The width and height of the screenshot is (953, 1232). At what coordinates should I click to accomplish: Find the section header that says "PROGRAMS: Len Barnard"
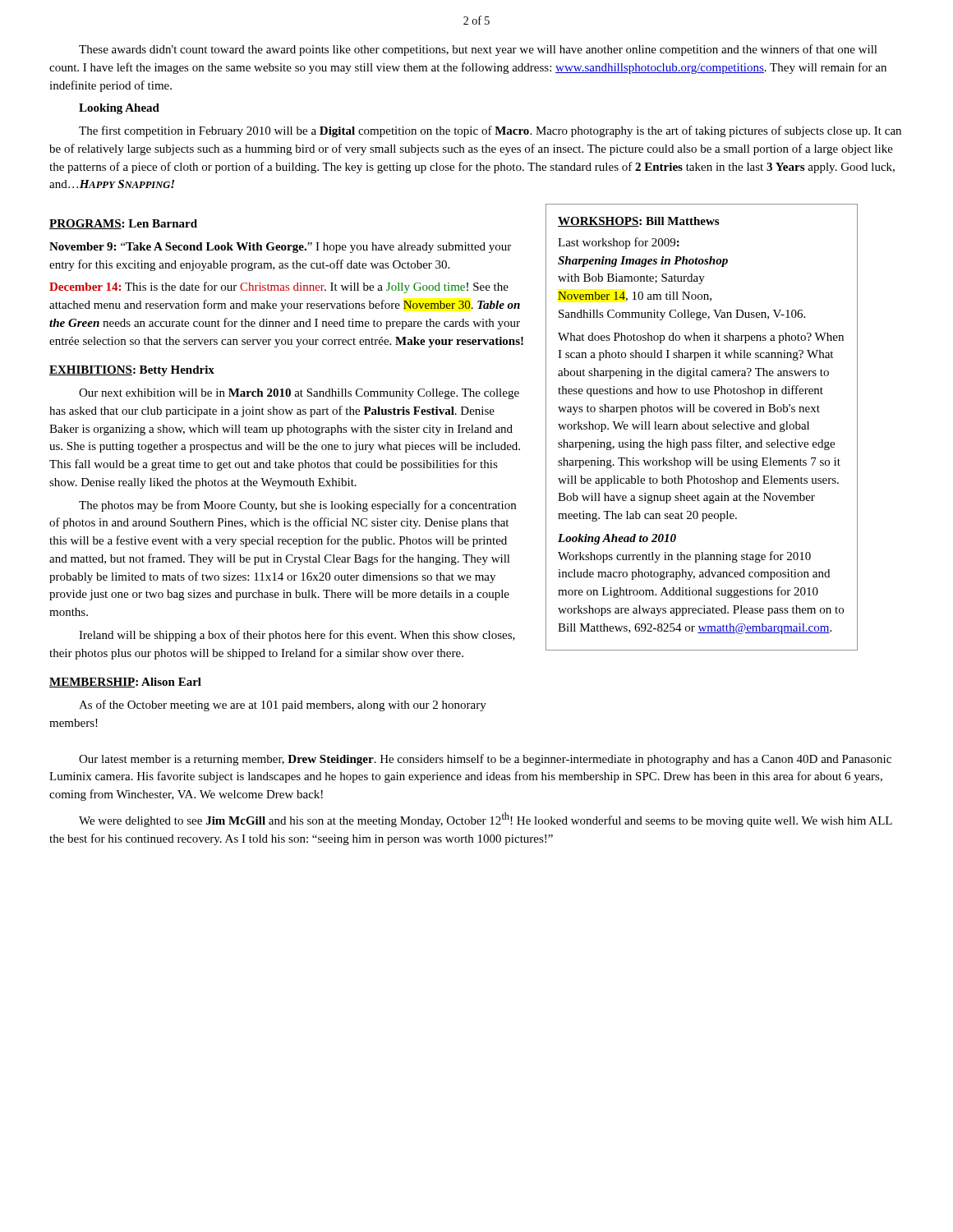coord(123,224)
